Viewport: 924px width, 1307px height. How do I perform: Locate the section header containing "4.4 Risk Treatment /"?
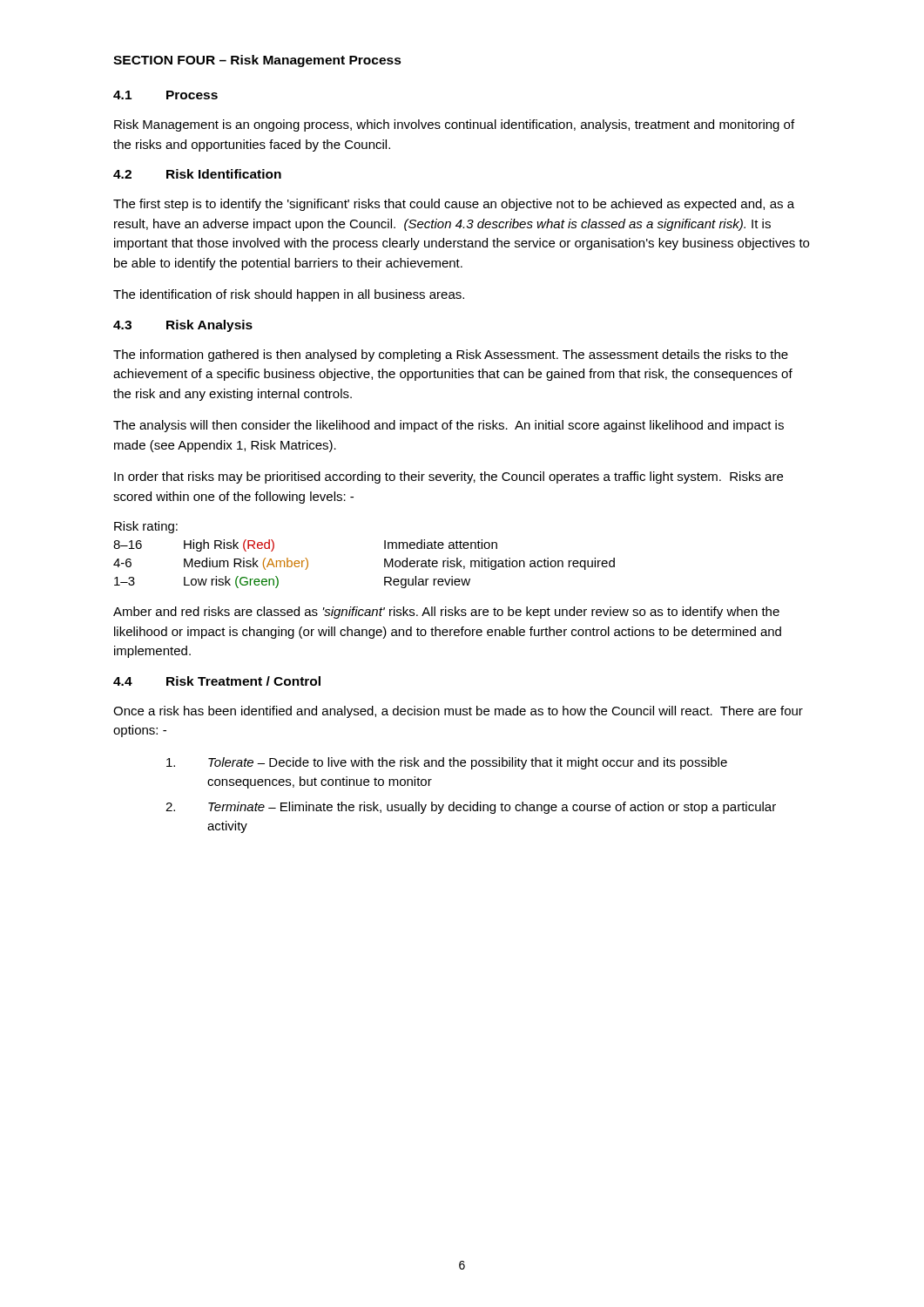pyautogui.click(x=217, y=681)
